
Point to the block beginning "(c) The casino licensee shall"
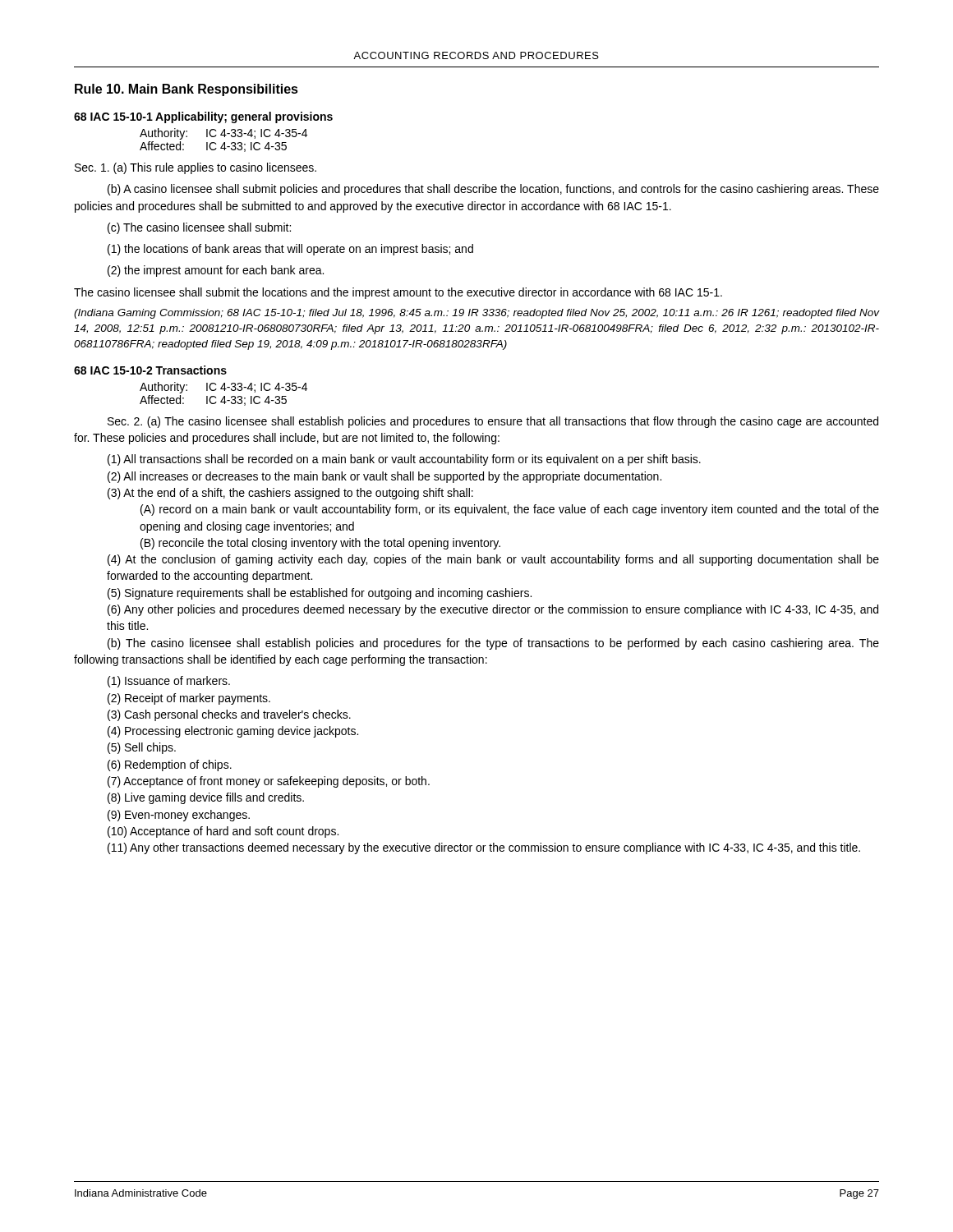[x=199, y=227]
